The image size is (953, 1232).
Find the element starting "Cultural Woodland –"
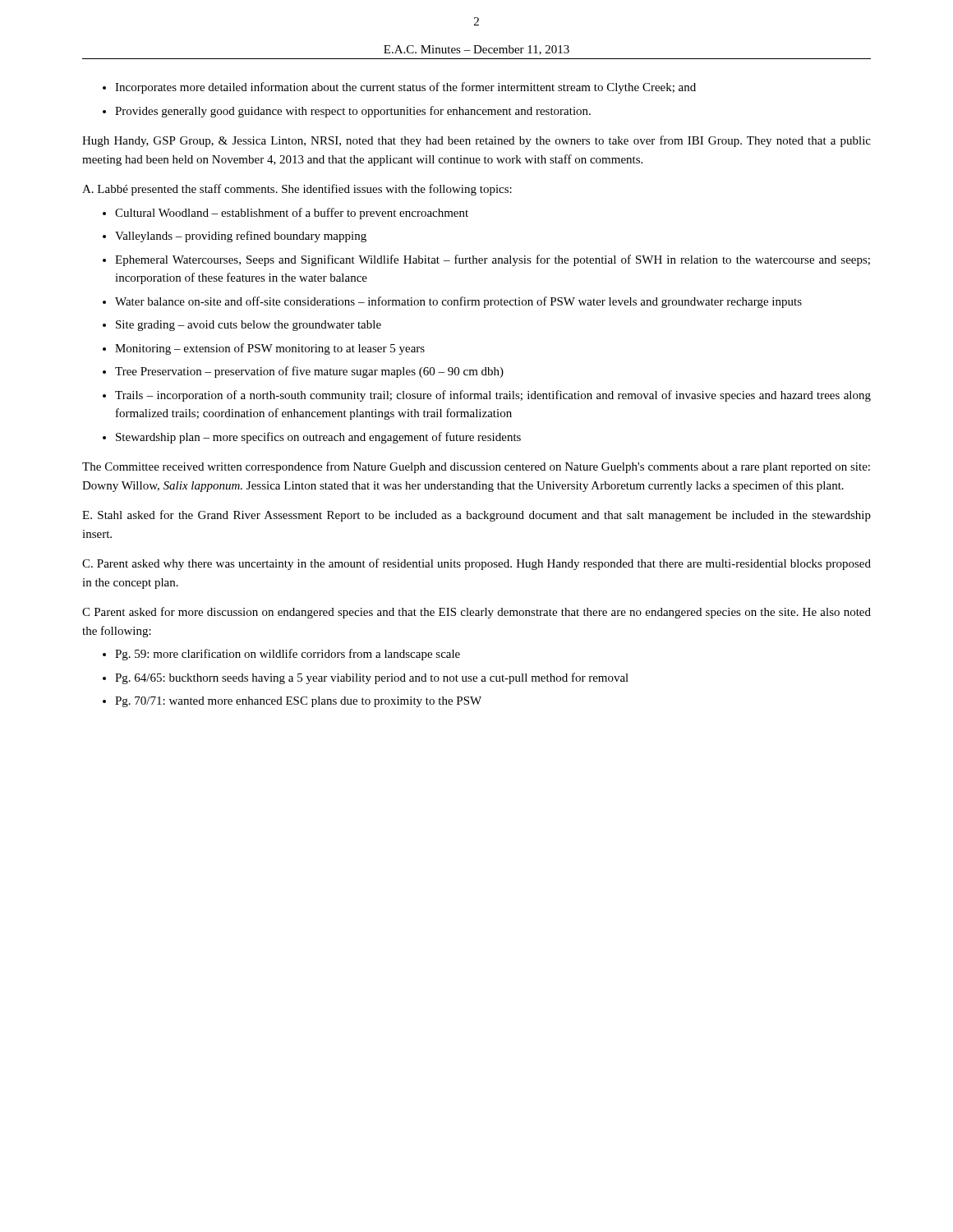(x=292, y=212)
